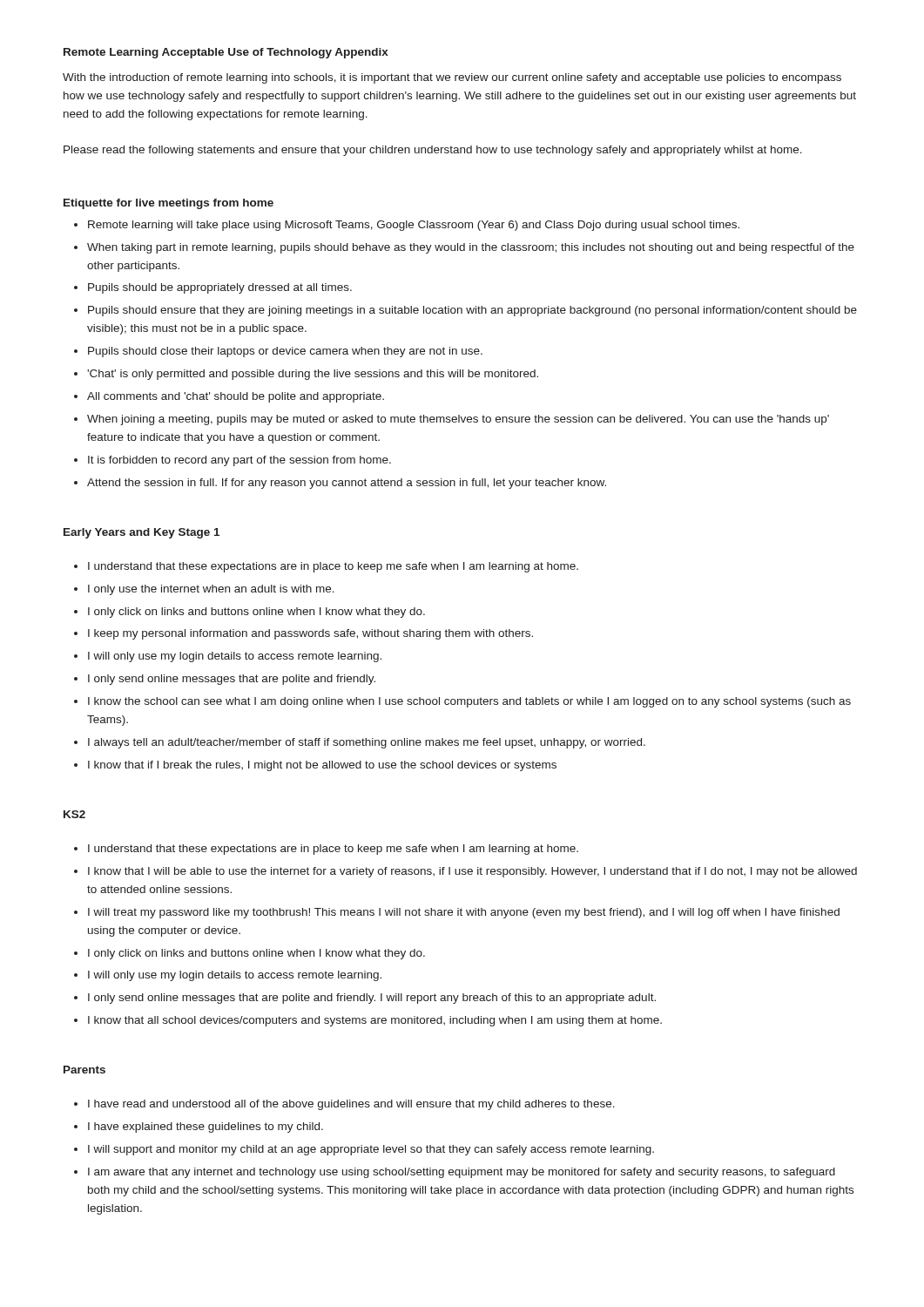Screen dimensions: 1307x924
Task: Locate the text block starting "With the introduction of remote learning"
Action: pos(459,95)
